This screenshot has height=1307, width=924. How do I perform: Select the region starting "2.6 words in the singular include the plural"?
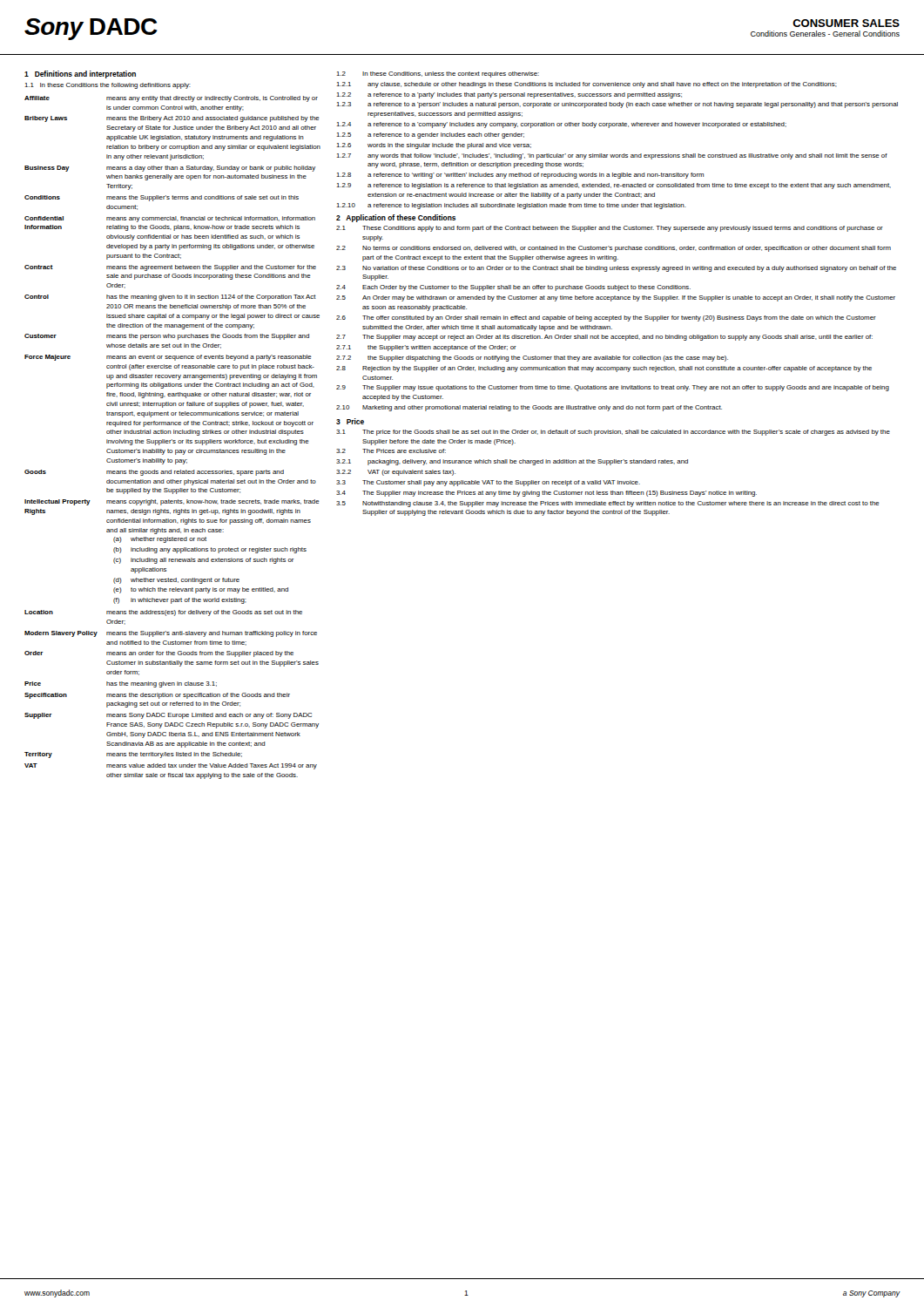[x=618, y=146]
